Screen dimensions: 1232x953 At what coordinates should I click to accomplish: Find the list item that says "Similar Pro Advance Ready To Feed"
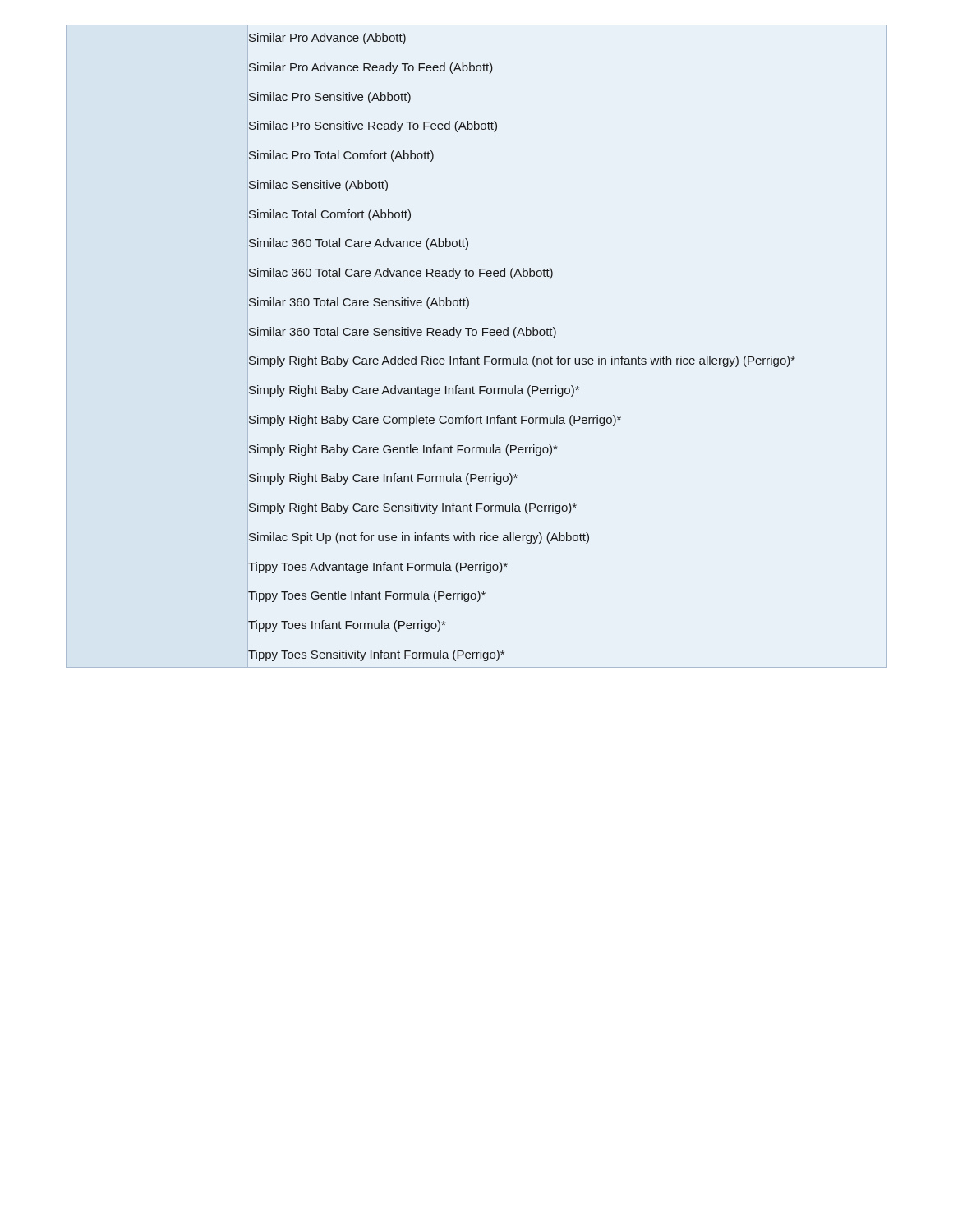coord(371,67)
